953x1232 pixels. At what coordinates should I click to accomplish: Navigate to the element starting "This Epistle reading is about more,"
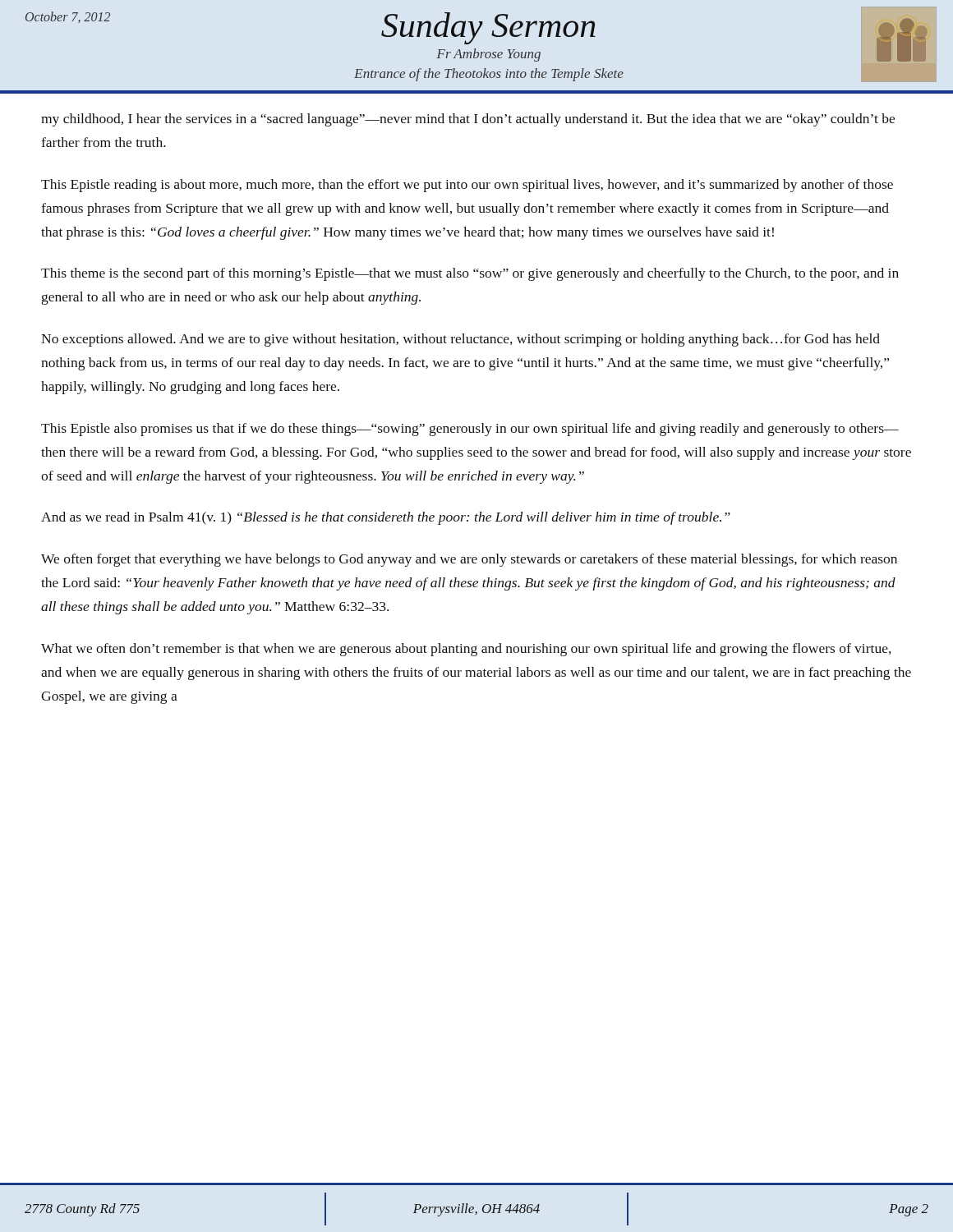[x=467, y=207]
